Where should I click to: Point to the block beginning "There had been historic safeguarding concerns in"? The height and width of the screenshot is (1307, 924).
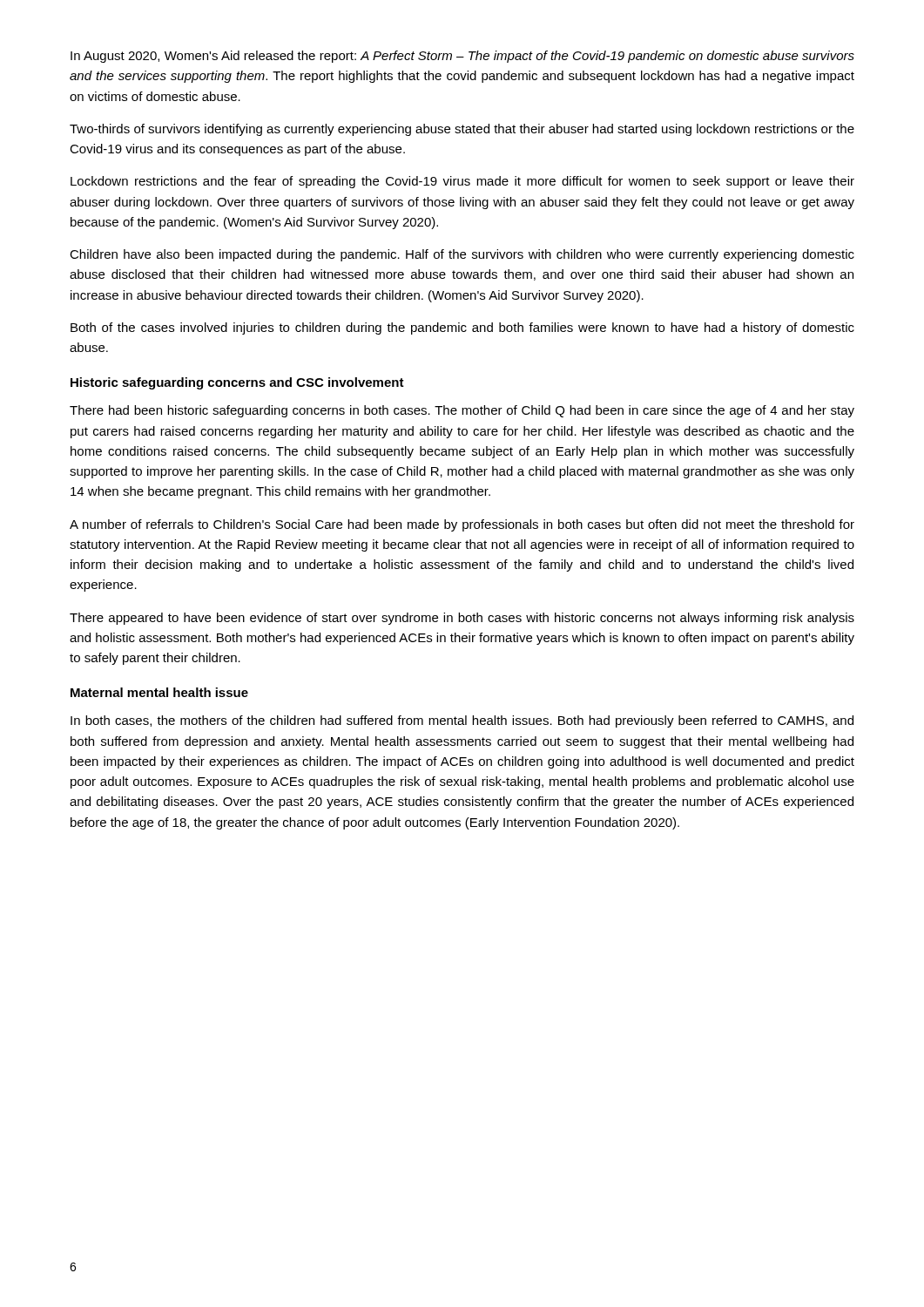click(462, 451)
